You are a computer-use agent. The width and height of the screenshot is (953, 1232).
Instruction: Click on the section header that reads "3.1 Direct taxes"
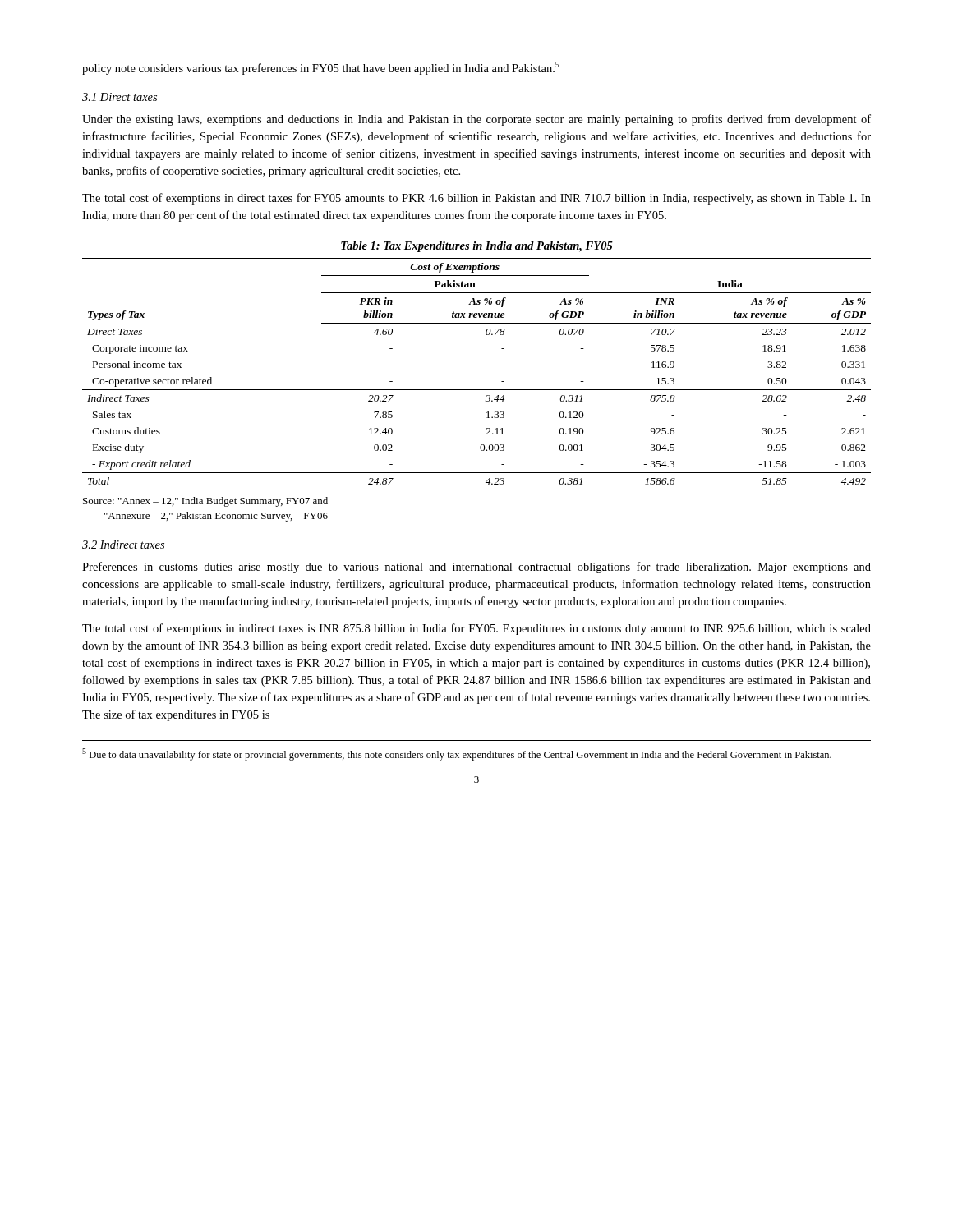coord(120,97)
